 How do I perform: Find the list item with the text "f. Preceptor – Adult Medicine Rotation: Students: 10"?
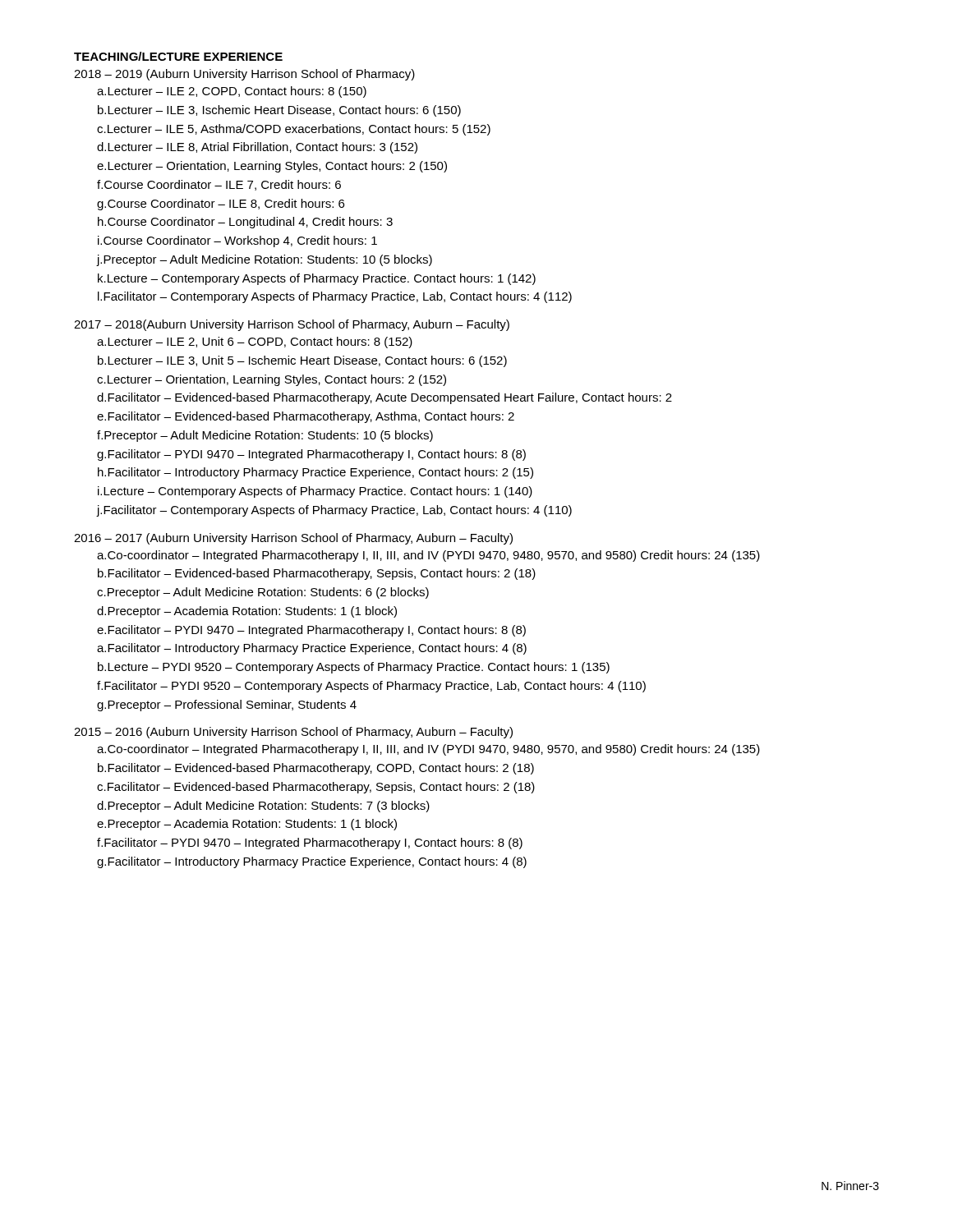(265, 436)
